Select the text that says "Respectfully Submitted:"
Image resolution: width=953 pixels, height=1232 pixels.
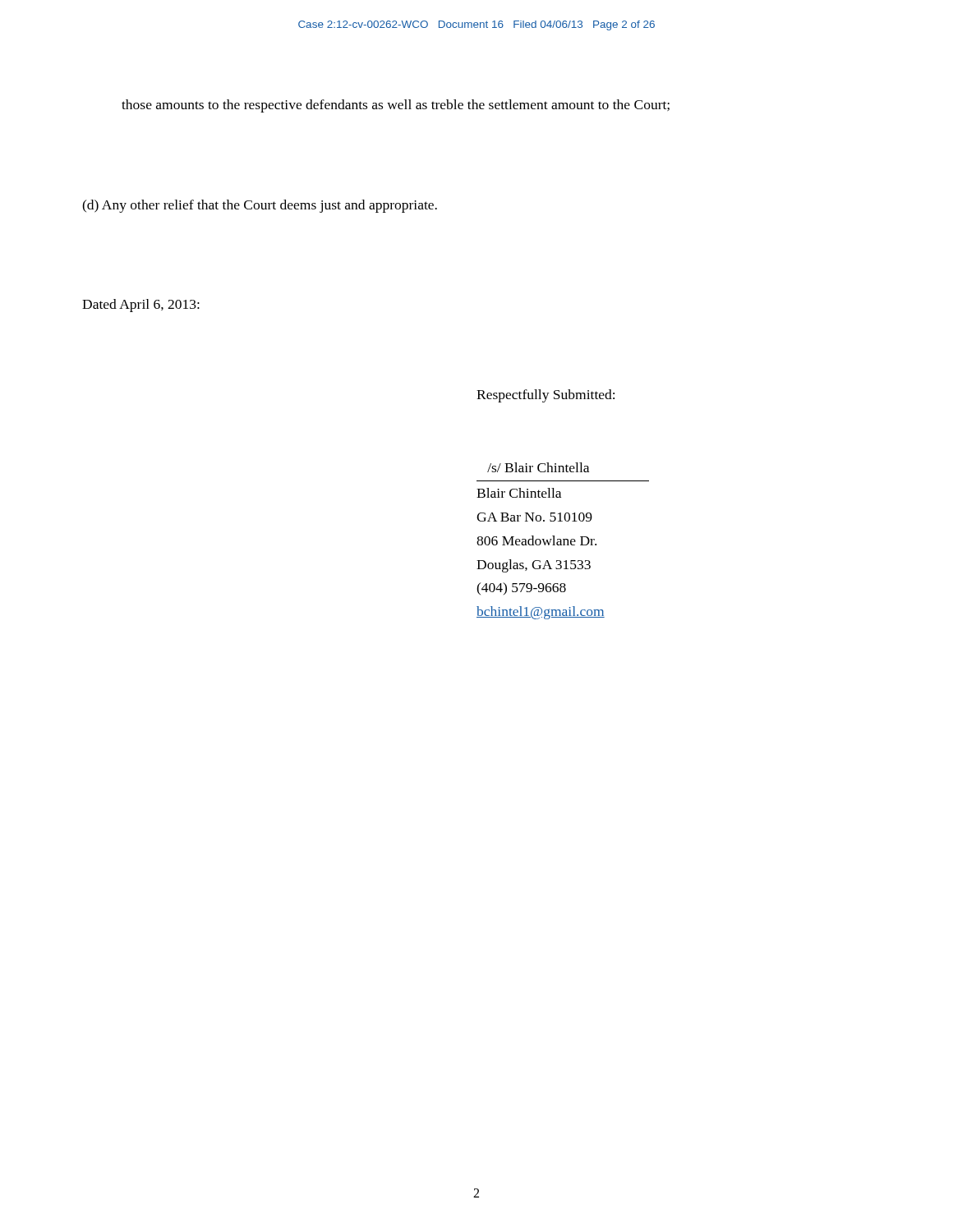(x=546, y=394)
